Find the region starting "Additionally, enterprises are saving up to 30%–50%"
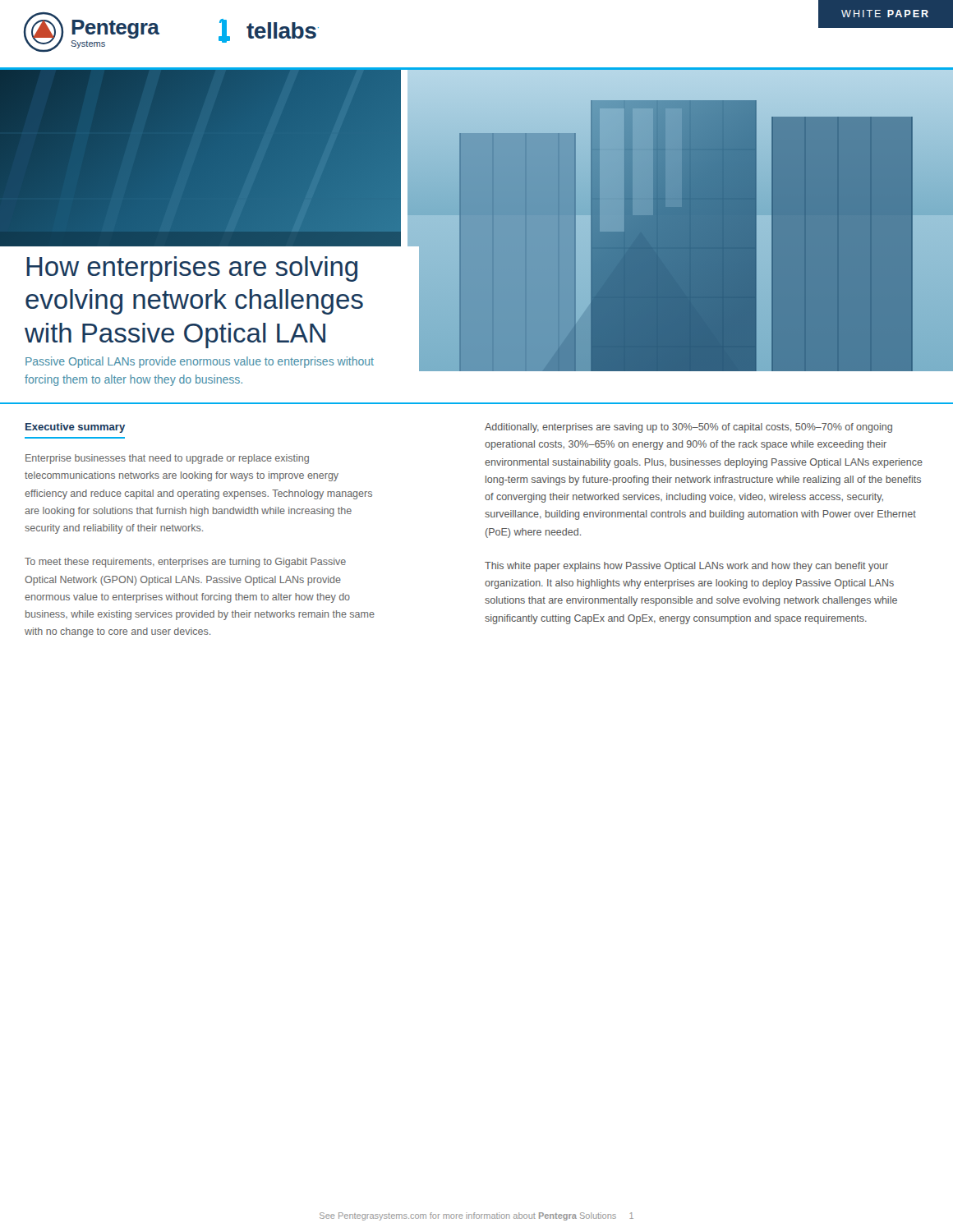Image resolution: width=953 pixels, height=1232 pixels. [704, 479]
